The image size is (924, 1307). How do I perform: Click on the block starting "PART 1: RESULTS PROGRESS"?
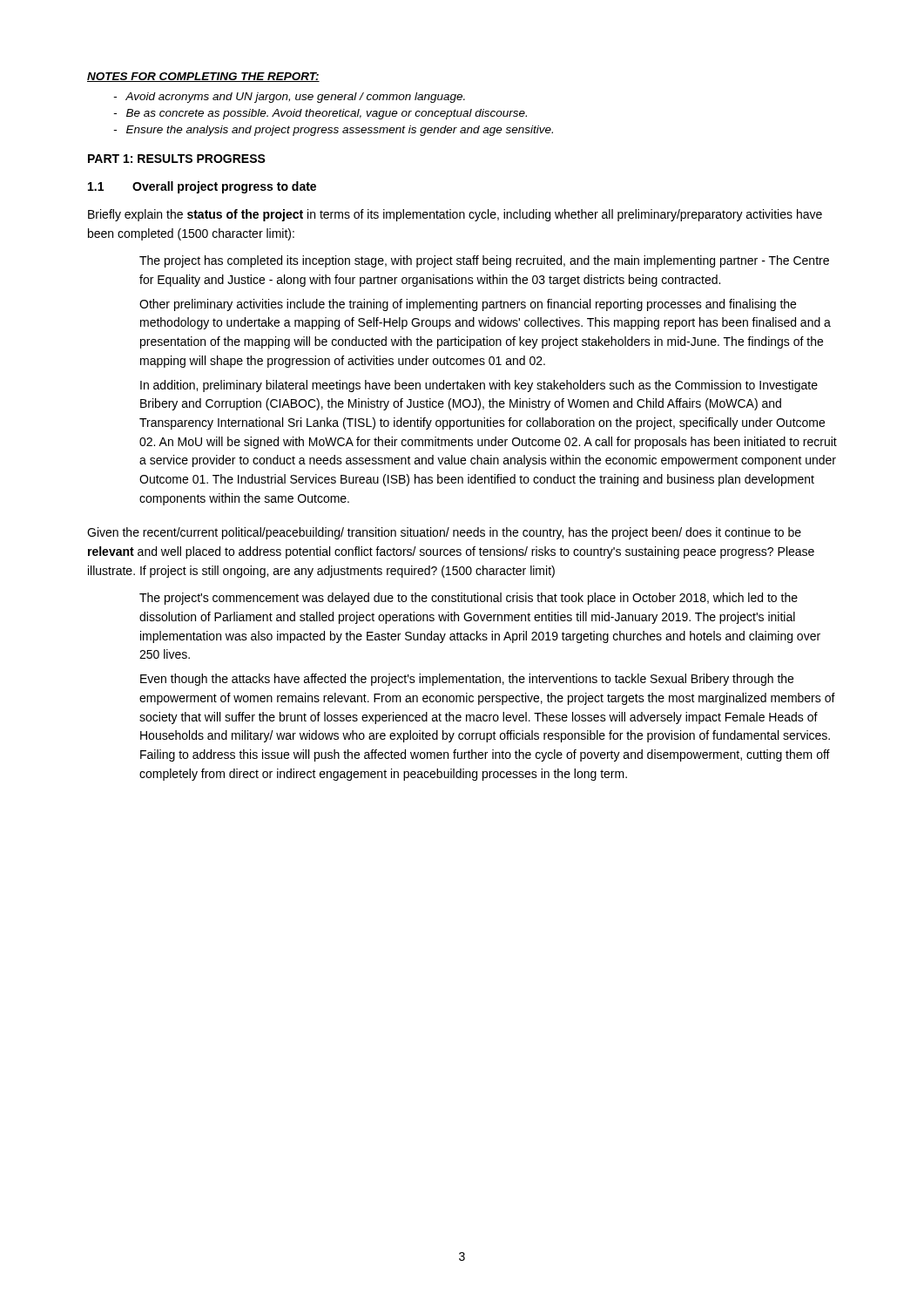tap(176, 159)
